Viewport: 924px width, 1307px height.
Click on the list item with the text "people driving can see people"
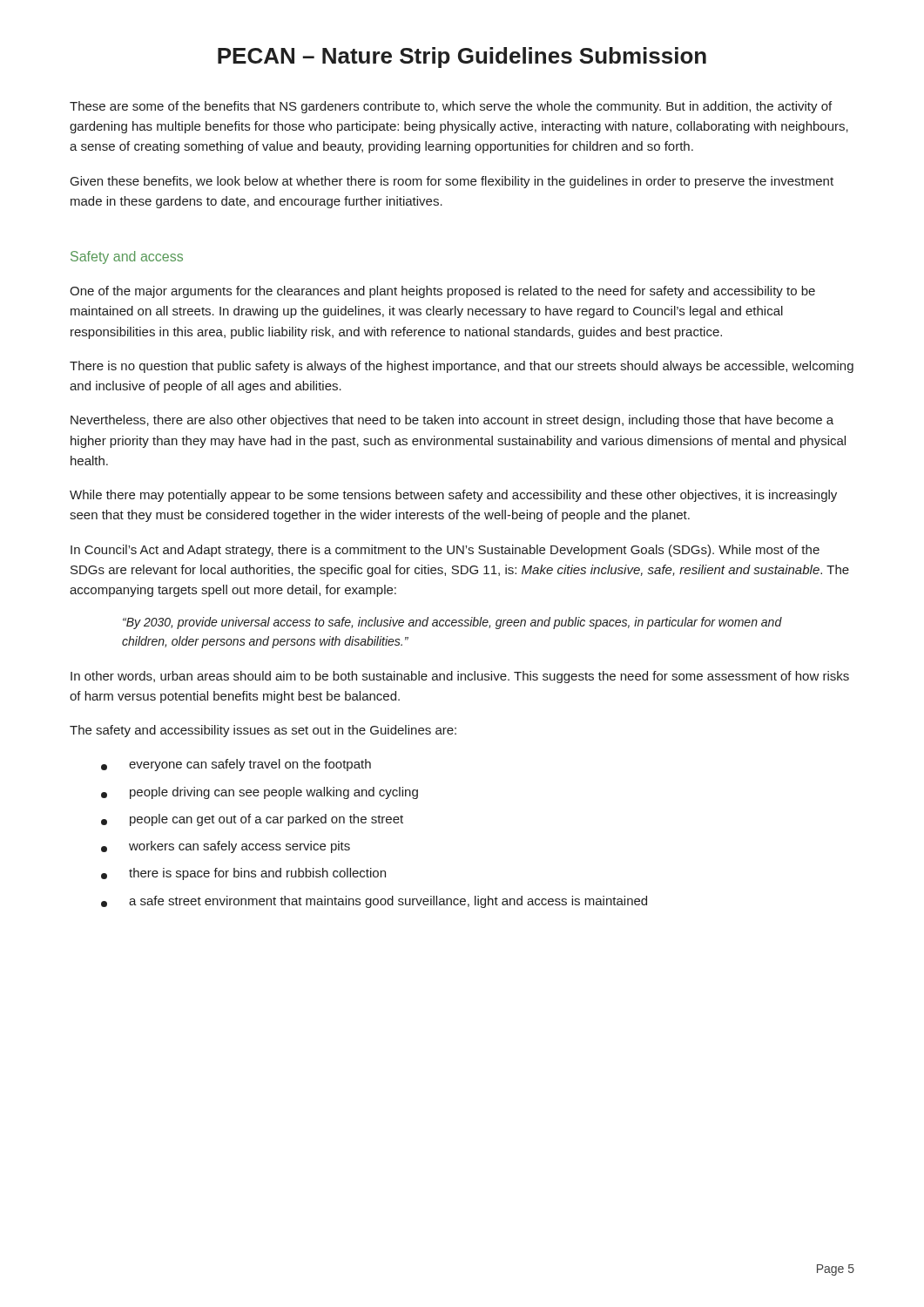coord(260,792)
